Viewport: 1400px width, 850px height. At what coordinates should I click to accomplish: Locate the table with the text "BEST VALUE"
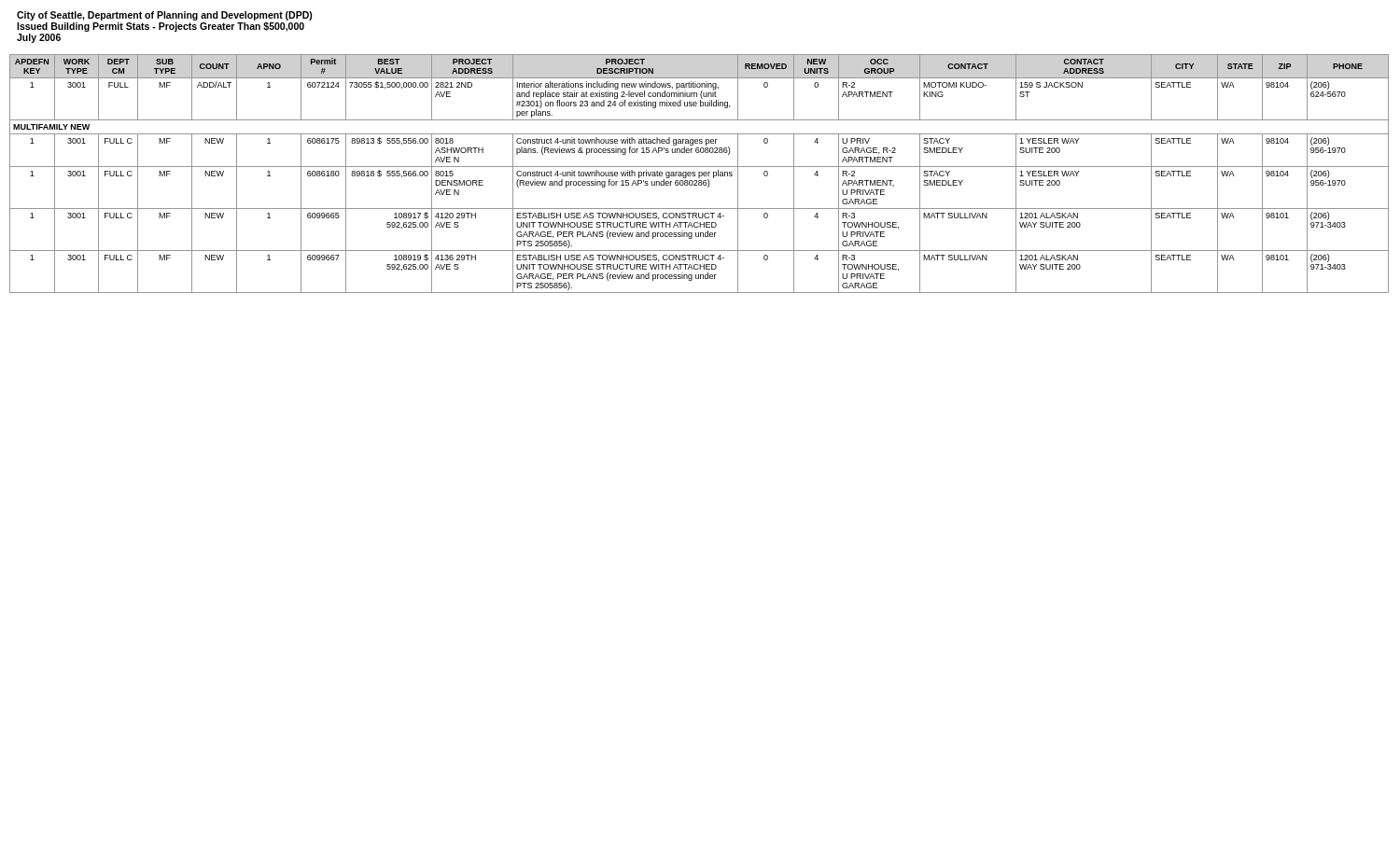click(700, 174)
